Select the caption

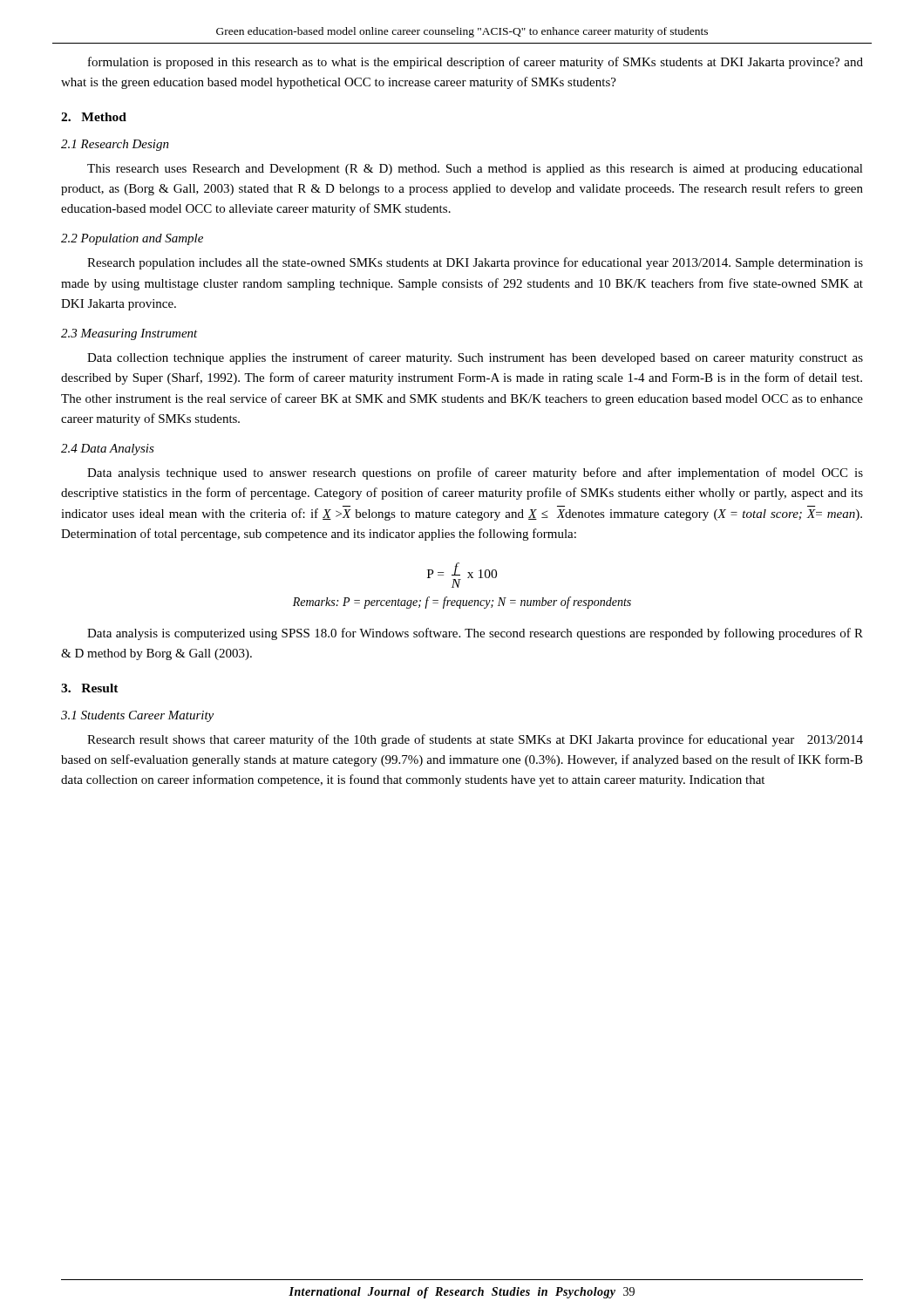point(462,602)
